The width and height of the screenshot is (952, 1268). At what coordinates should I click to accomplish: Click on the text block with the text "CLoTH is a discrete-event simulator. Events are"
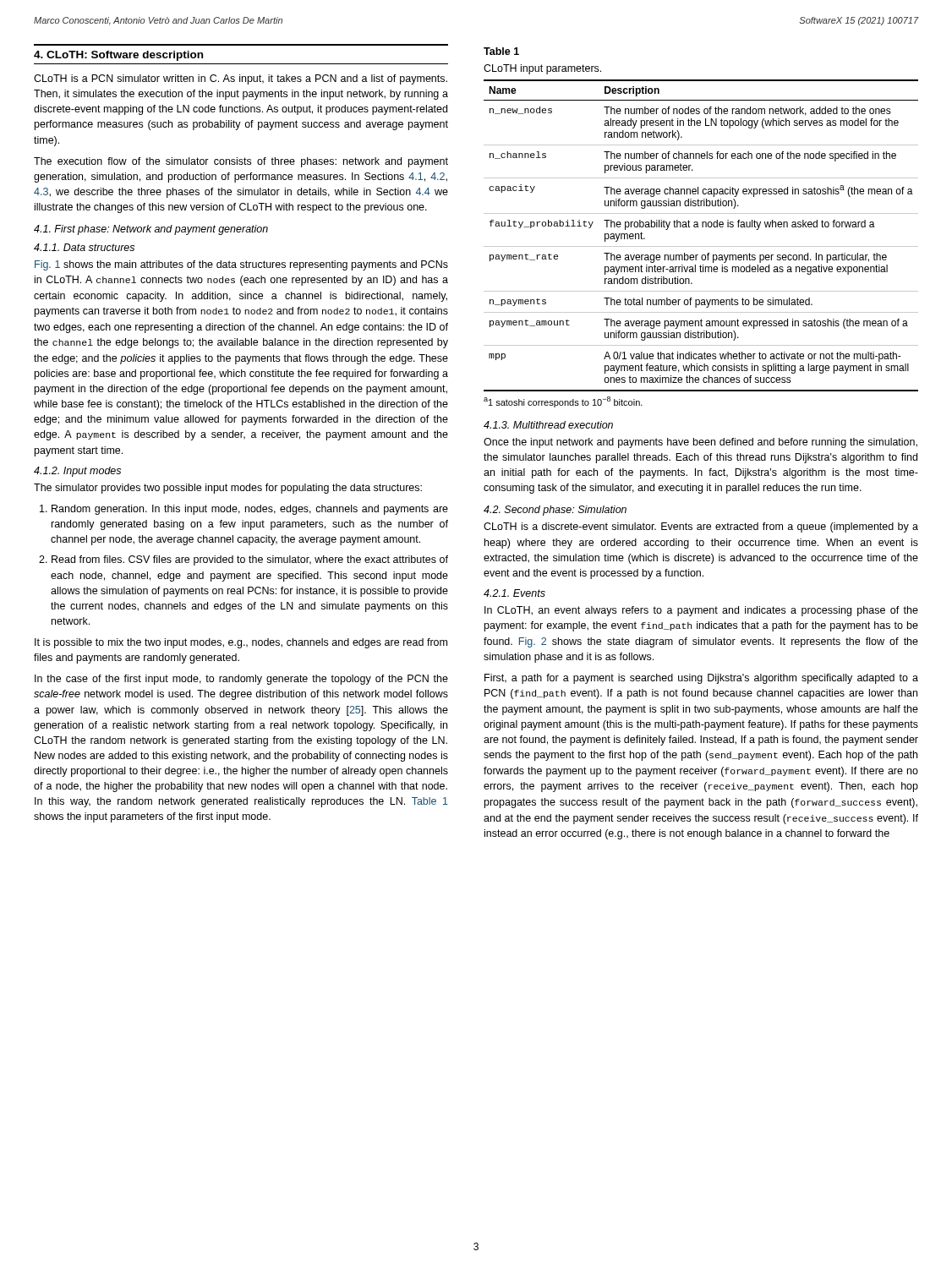click(x=701, y=550)
